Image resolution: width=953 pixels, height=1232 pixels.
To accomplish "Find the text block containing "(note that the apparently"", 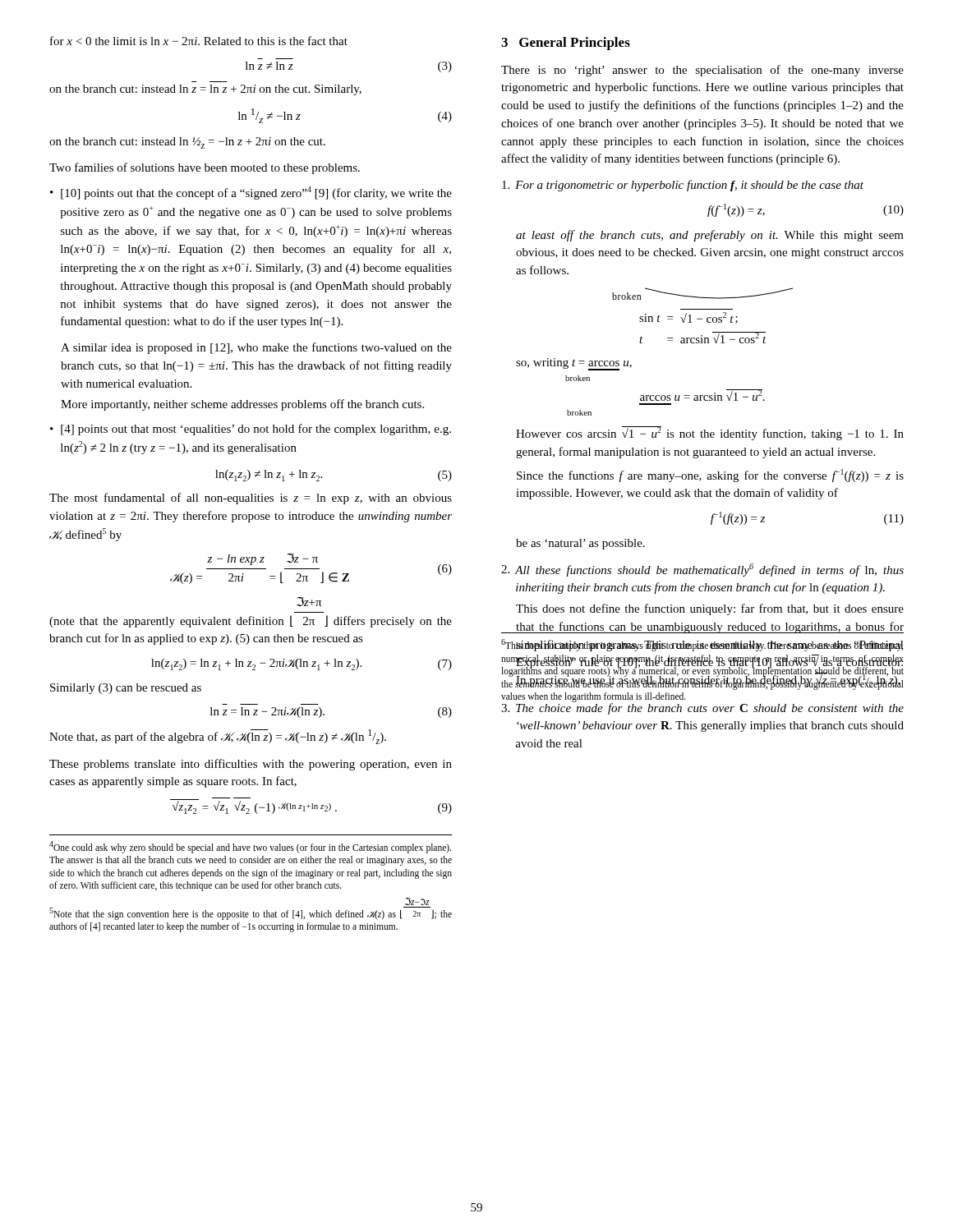I will pyautogui.click(x=251, y=620).
